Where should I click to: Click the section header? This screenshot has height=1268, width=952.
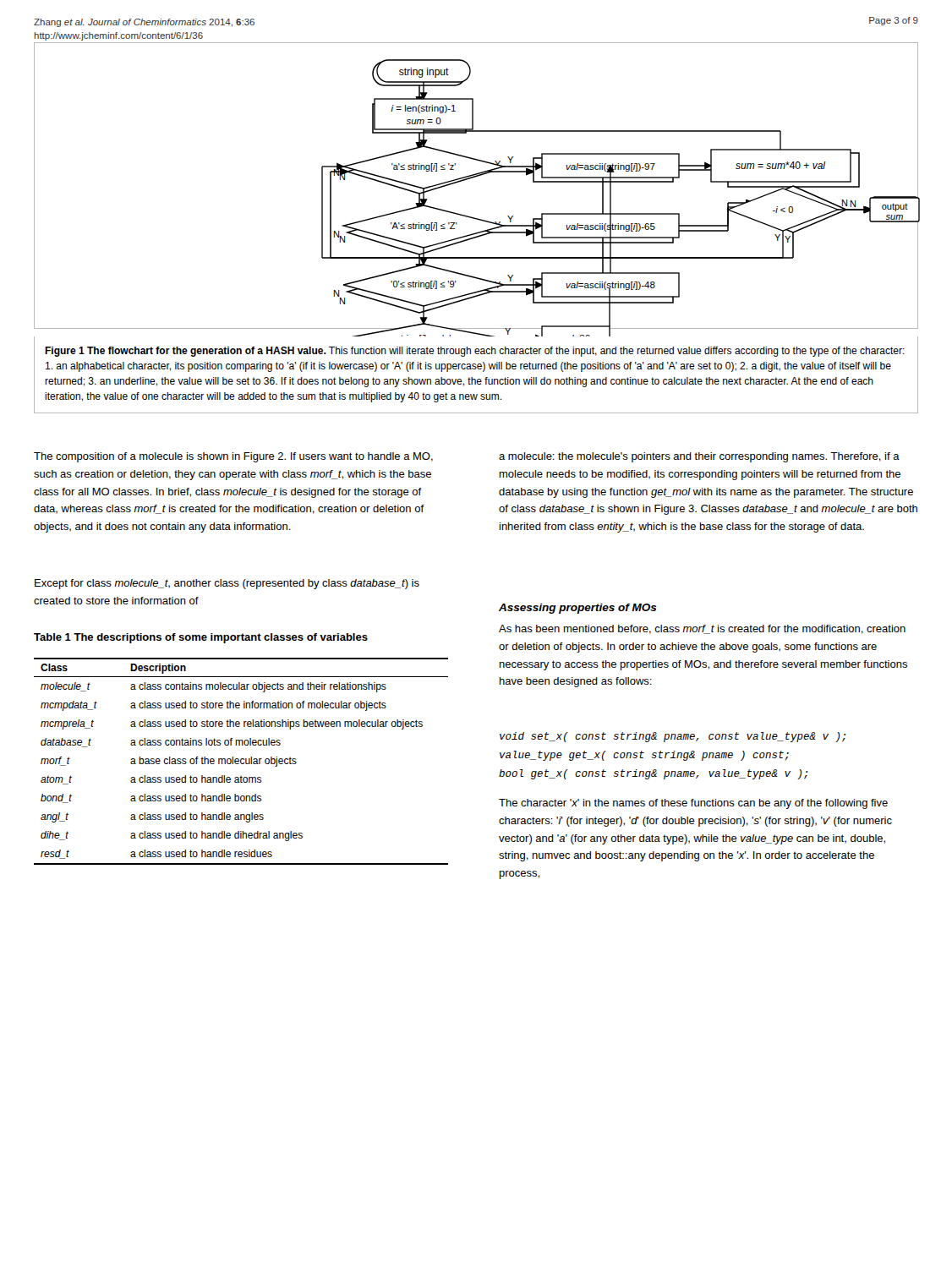[578, 607]
